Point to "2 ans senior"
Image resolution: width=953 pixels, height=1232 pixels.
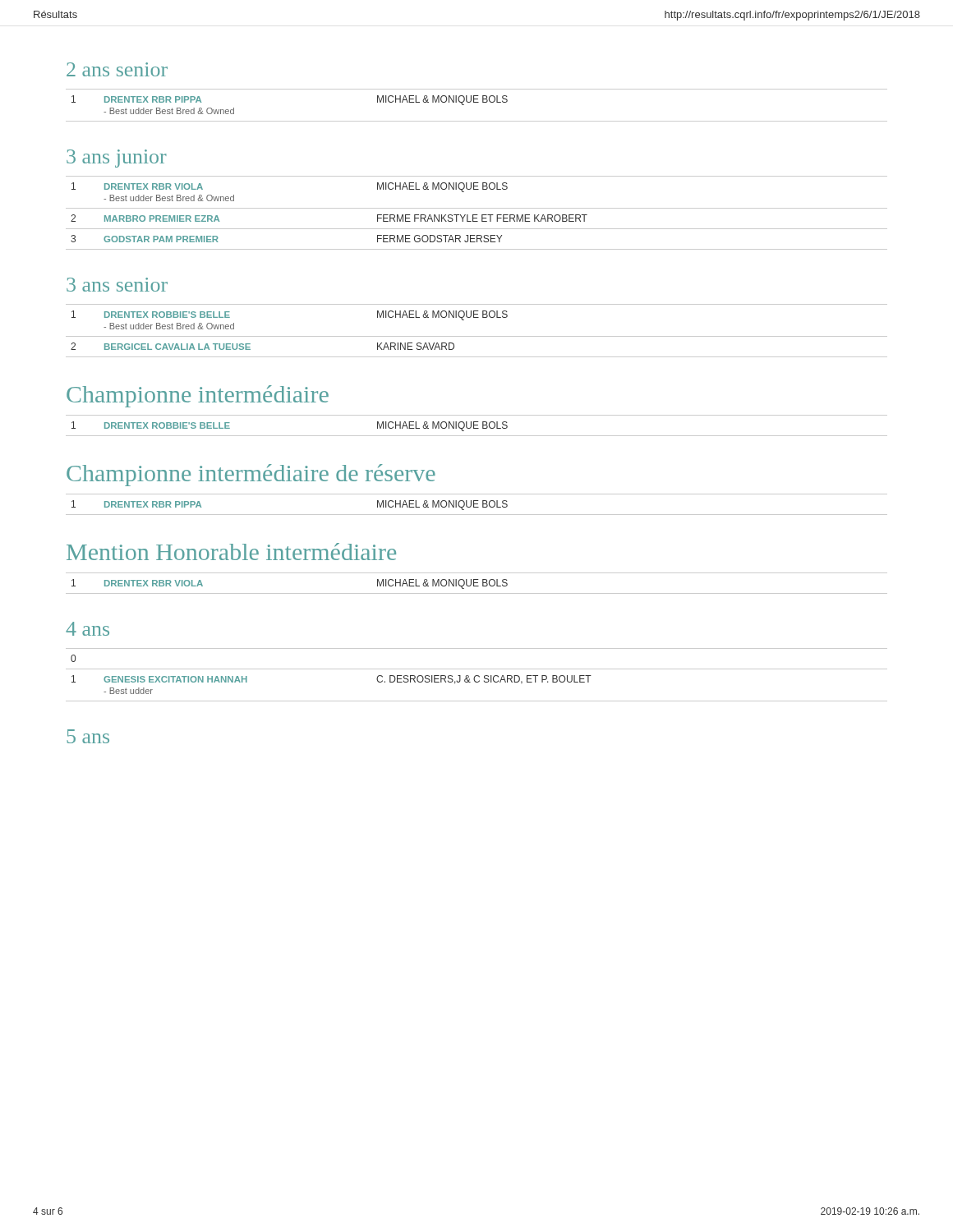pos(117,69)
